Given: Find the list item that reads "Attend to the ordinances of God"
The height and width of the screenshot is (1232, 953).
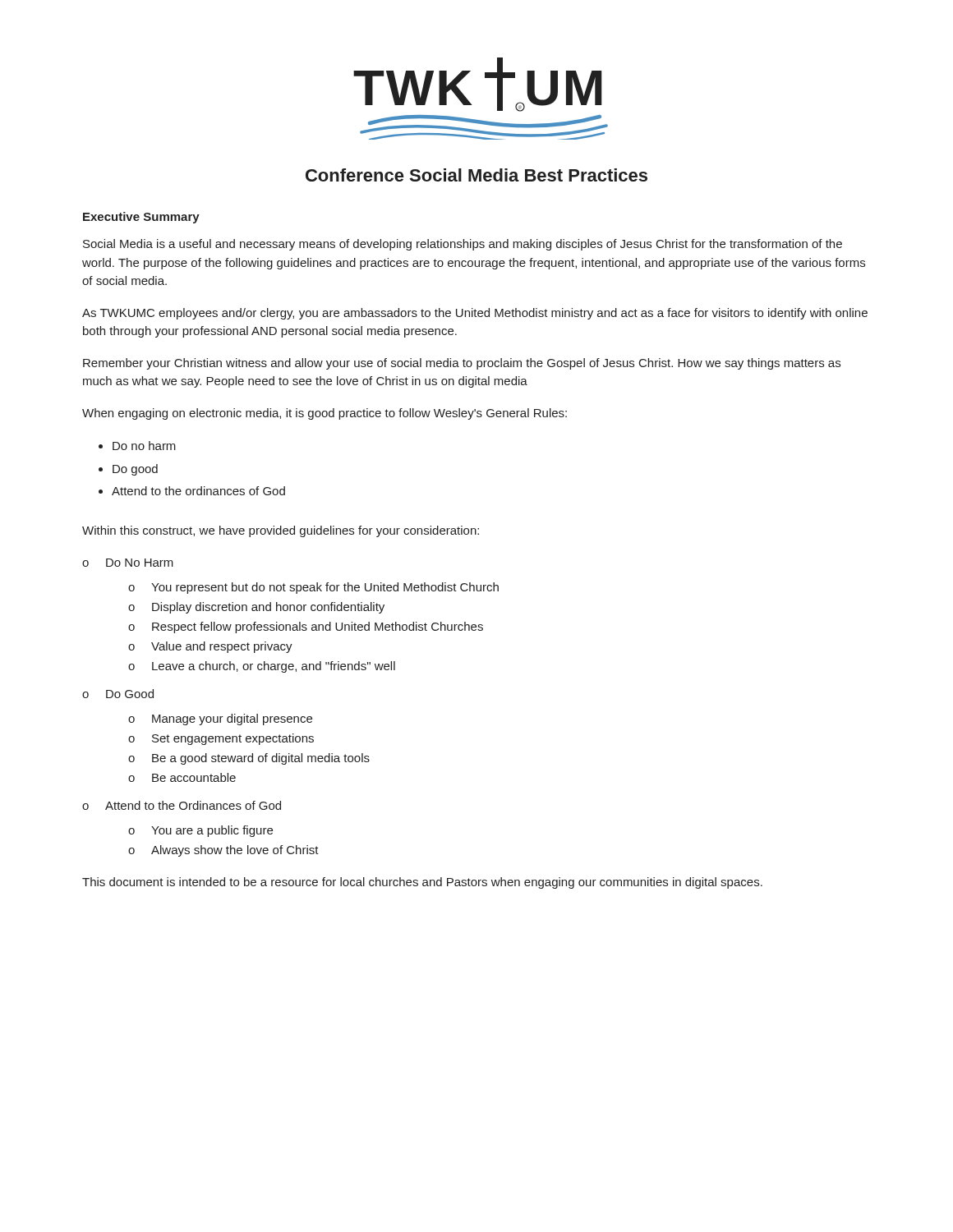Looking at the screenshot, I should click(199, 491).
